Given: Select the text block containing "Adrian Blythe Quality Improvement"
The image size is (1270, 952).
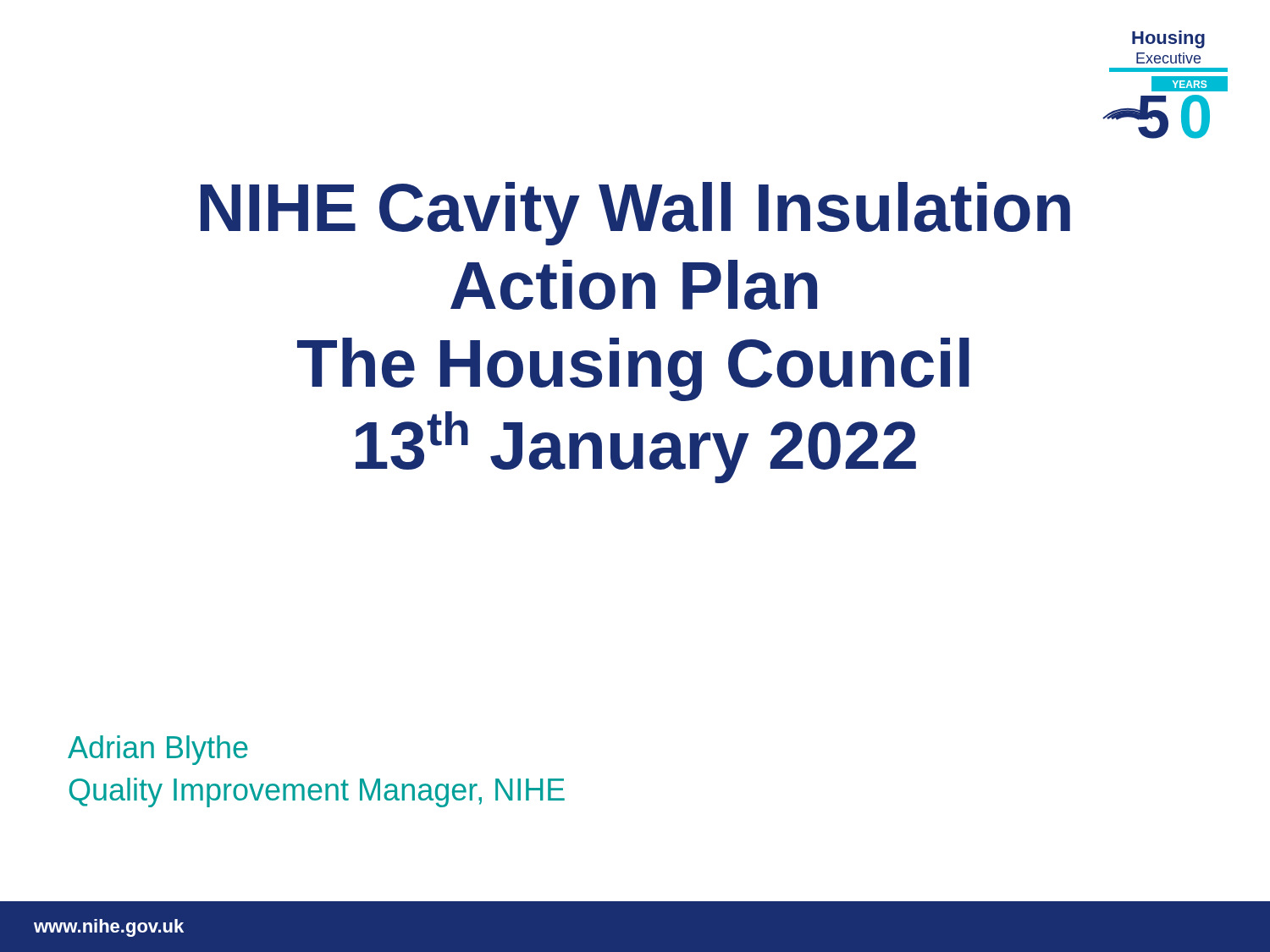Looking at the screenshot, I should tap(317, 769).
